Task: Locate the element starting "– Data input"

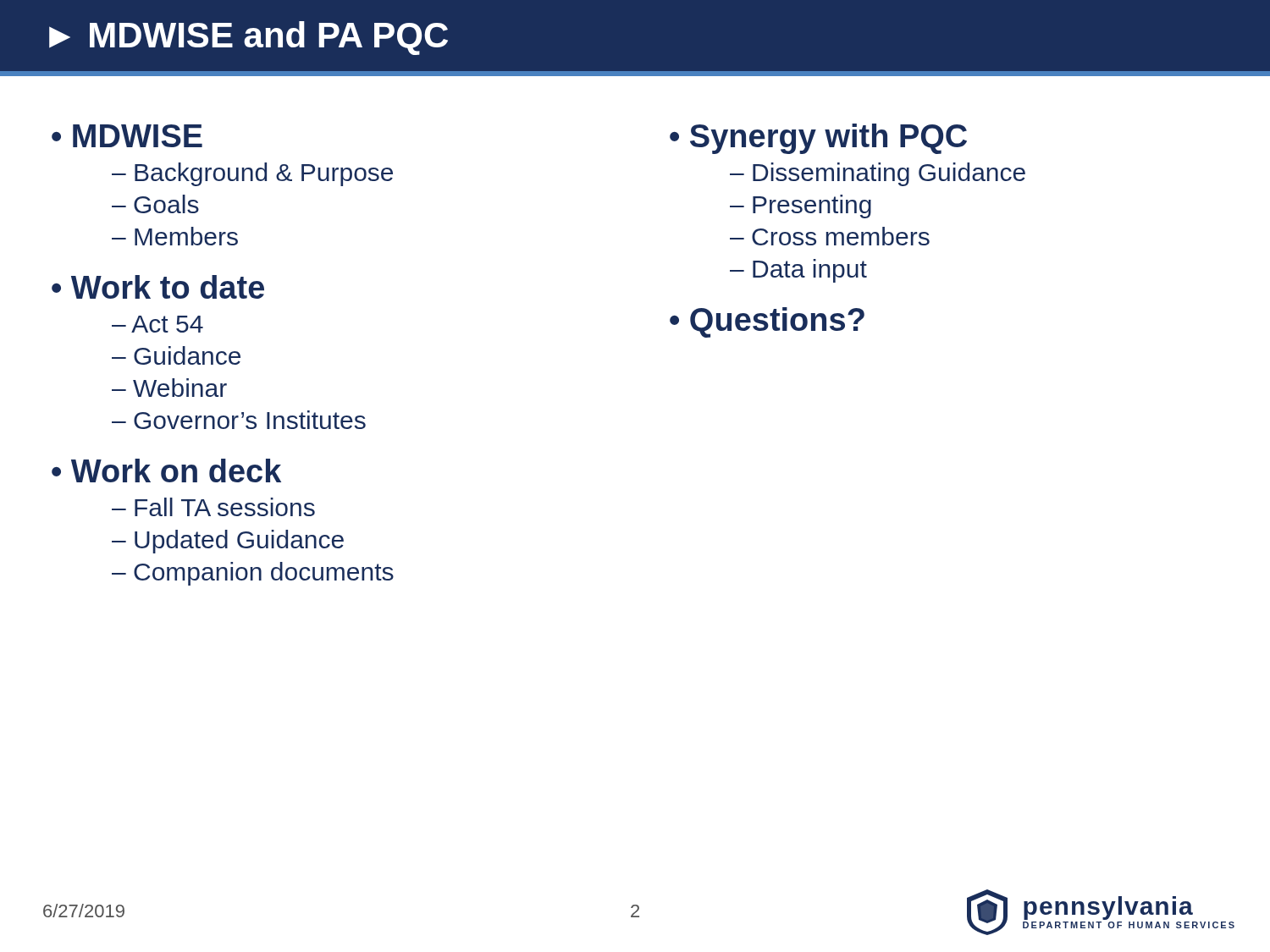Action: point(798,269)
